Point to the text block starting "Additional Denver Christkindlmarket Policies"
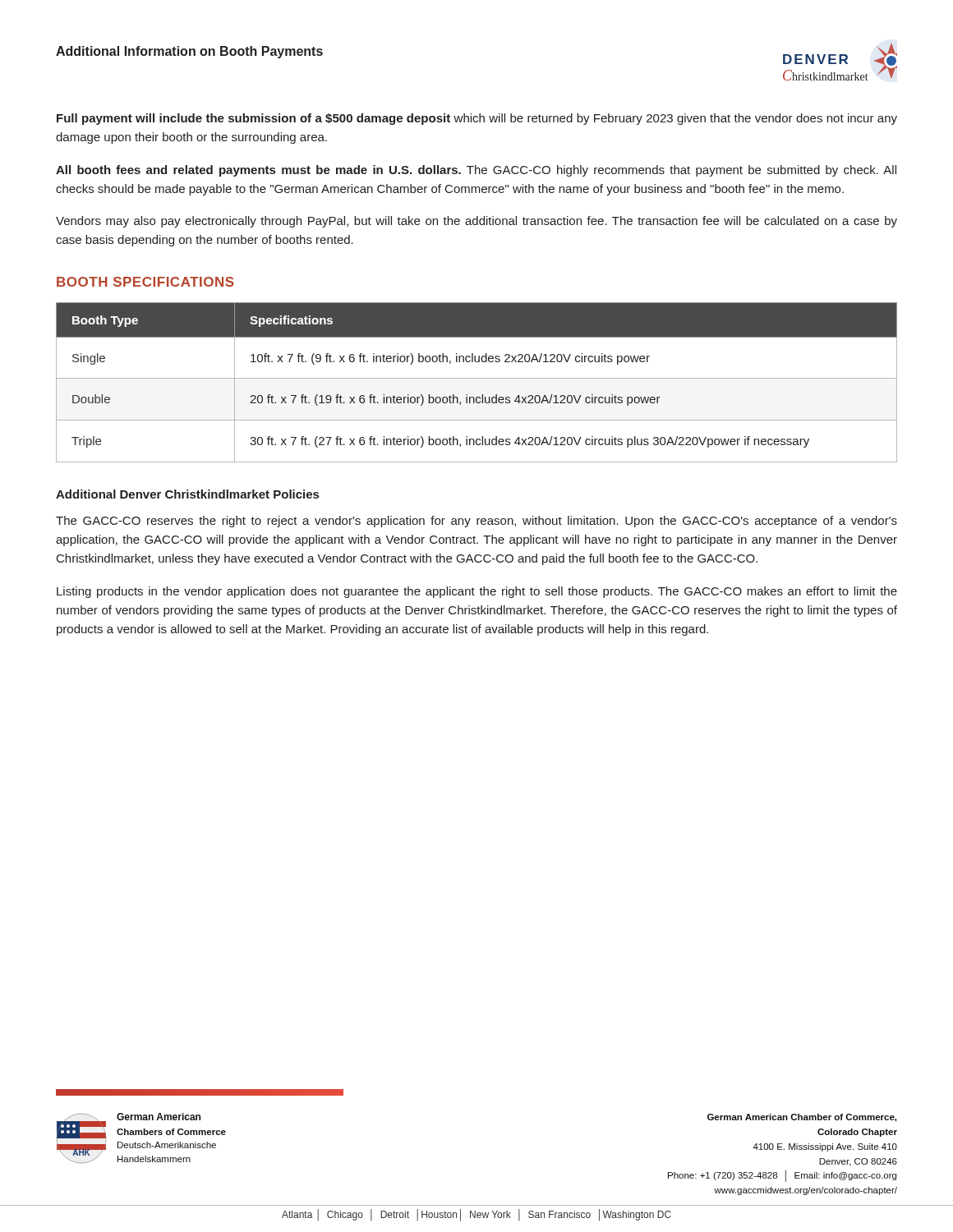The image size is (953, 1232). click(188, 494)
